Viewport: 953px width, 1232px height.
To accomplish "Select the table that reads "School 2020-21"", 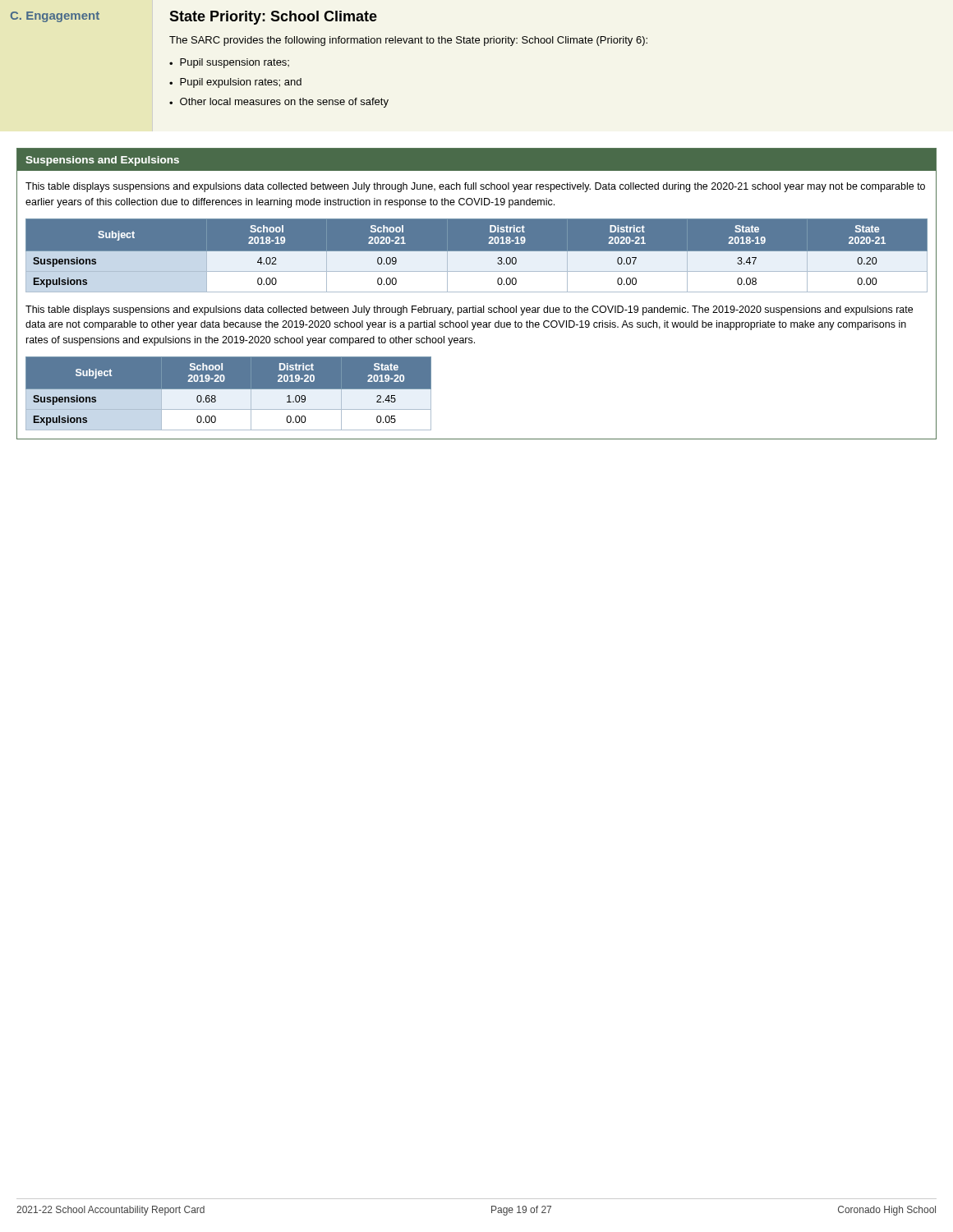I will point(476,255).
